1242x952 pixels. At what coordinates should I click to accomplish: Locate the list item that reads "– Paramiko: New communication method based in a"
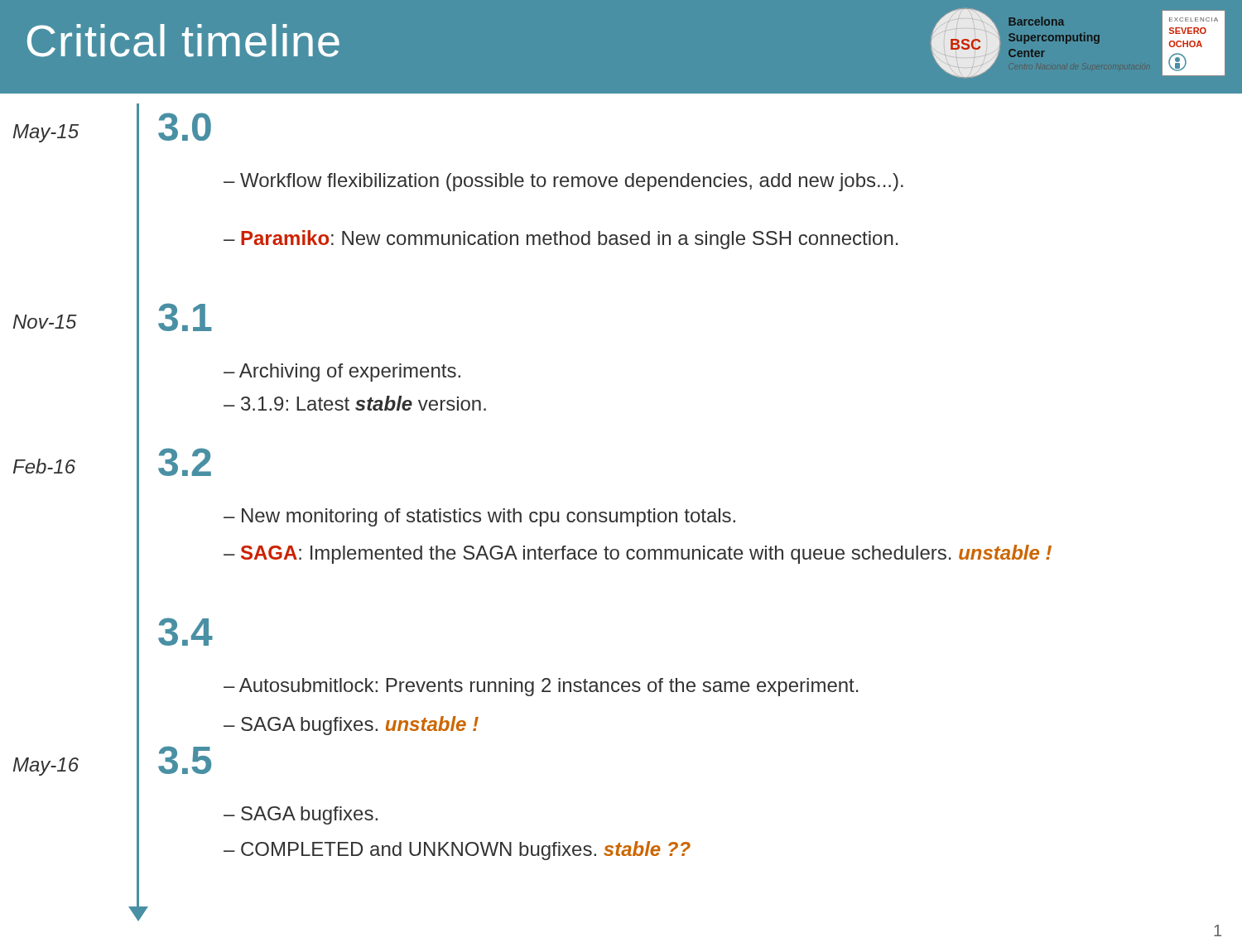point(562,238)
